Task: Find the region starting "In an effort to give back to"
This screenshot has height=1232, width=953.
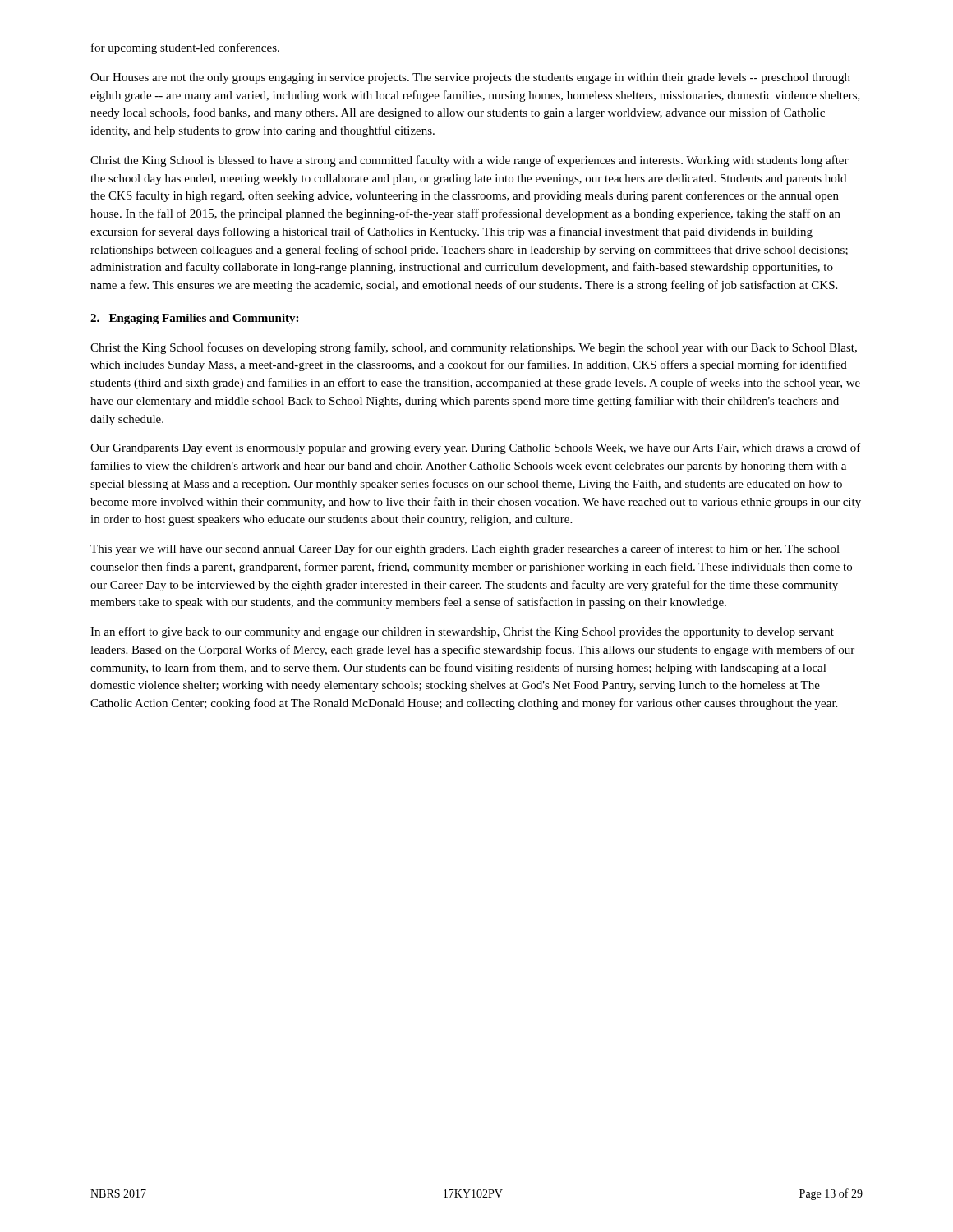Action: (472, 667)
